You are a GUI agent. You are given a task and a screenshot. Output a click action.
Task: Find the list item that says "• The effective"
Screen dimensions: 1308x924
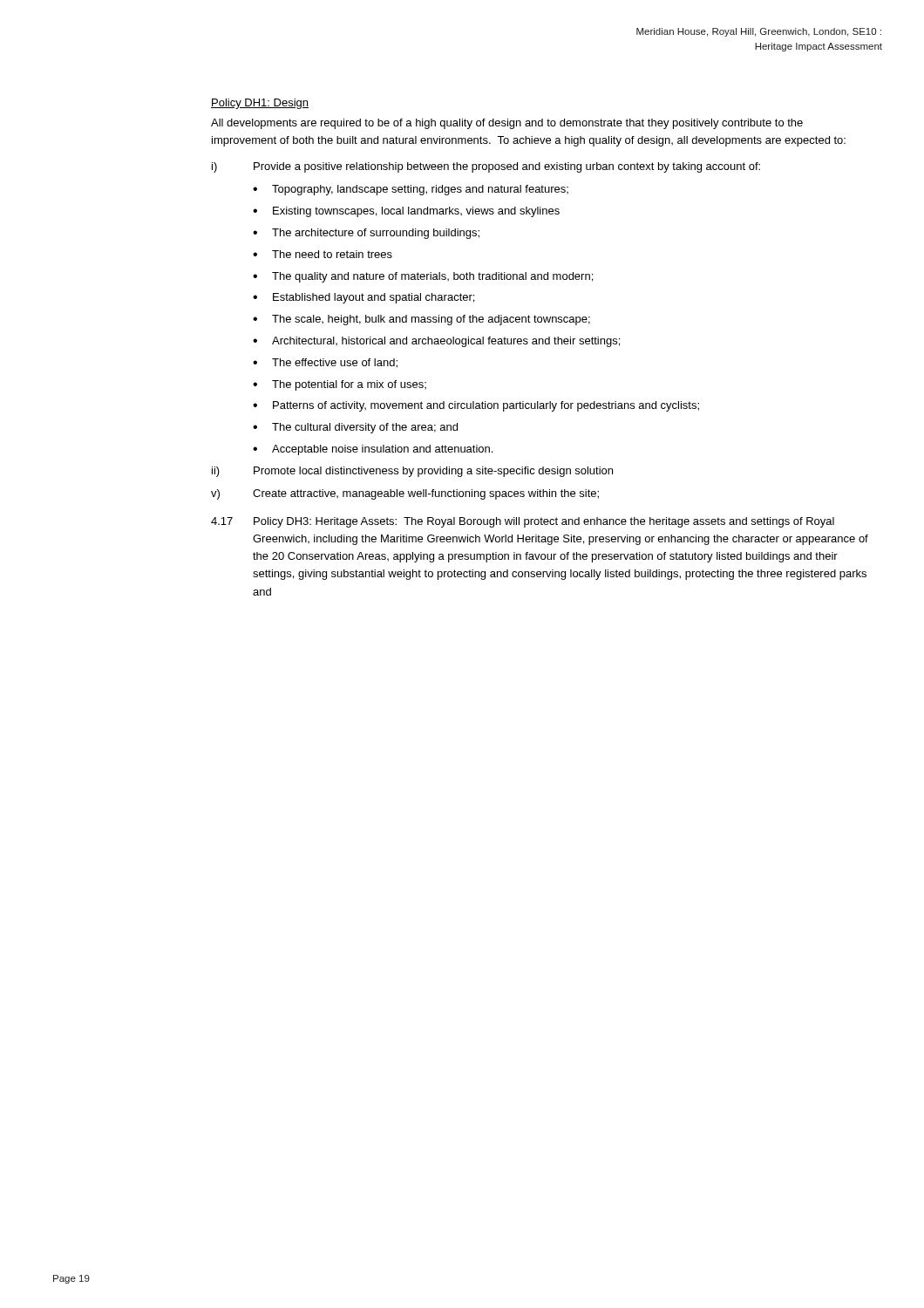point(325,363)
